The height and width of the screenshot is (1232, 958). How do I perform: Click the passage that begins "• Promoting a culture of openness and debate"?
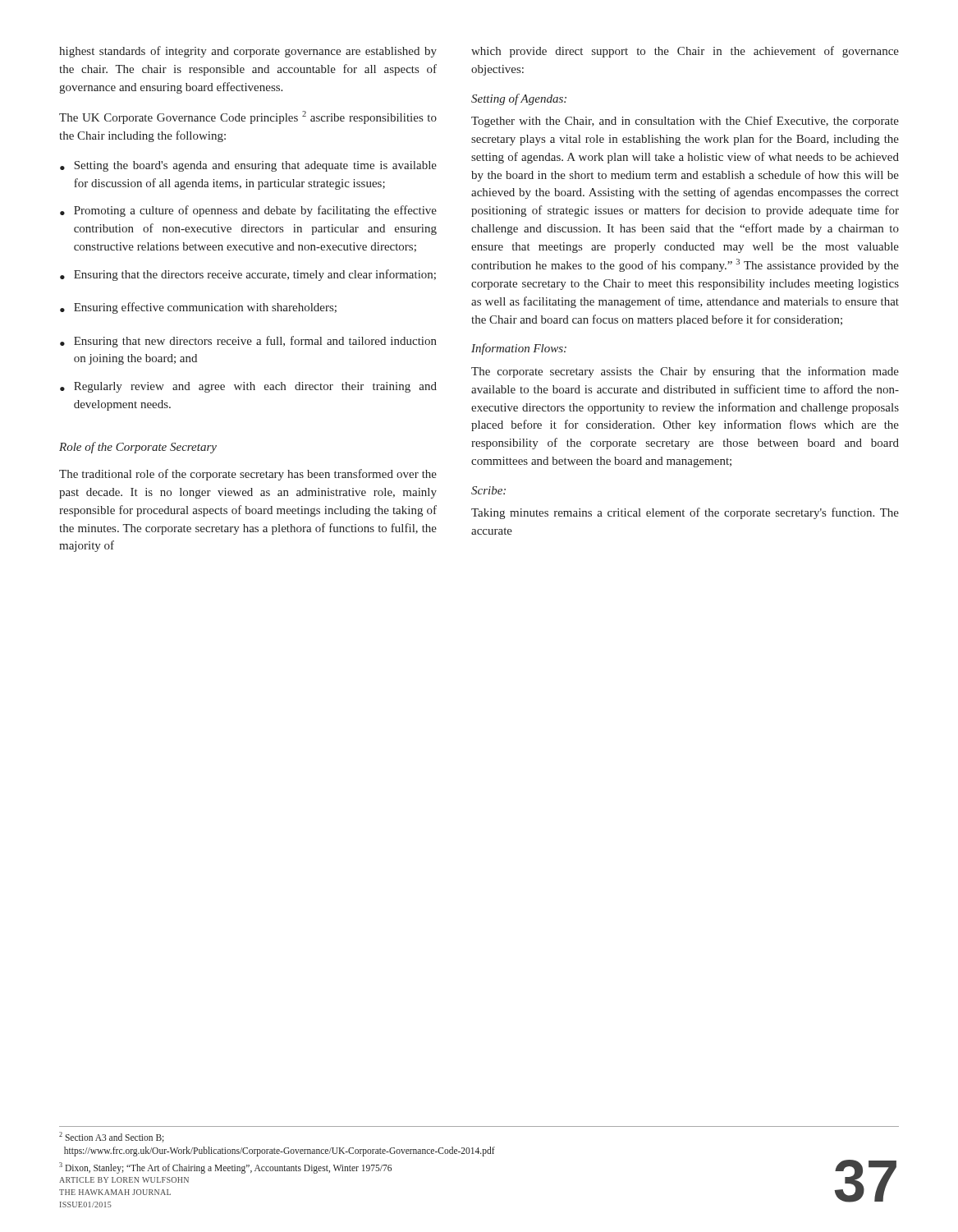point(248,229)
